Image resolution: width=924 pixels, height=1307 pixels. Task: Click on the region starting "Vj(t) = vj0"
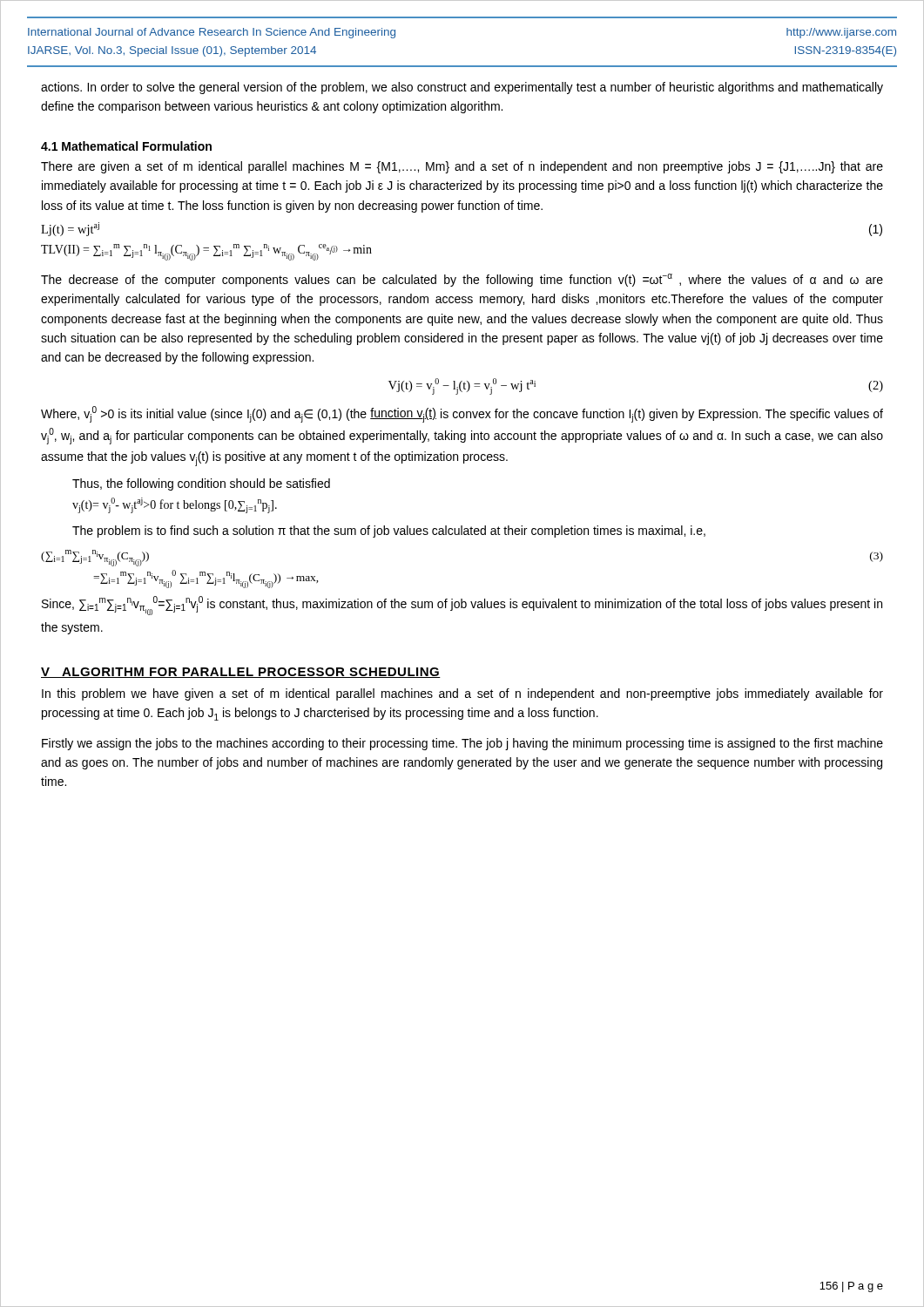[x=464, y=386]
